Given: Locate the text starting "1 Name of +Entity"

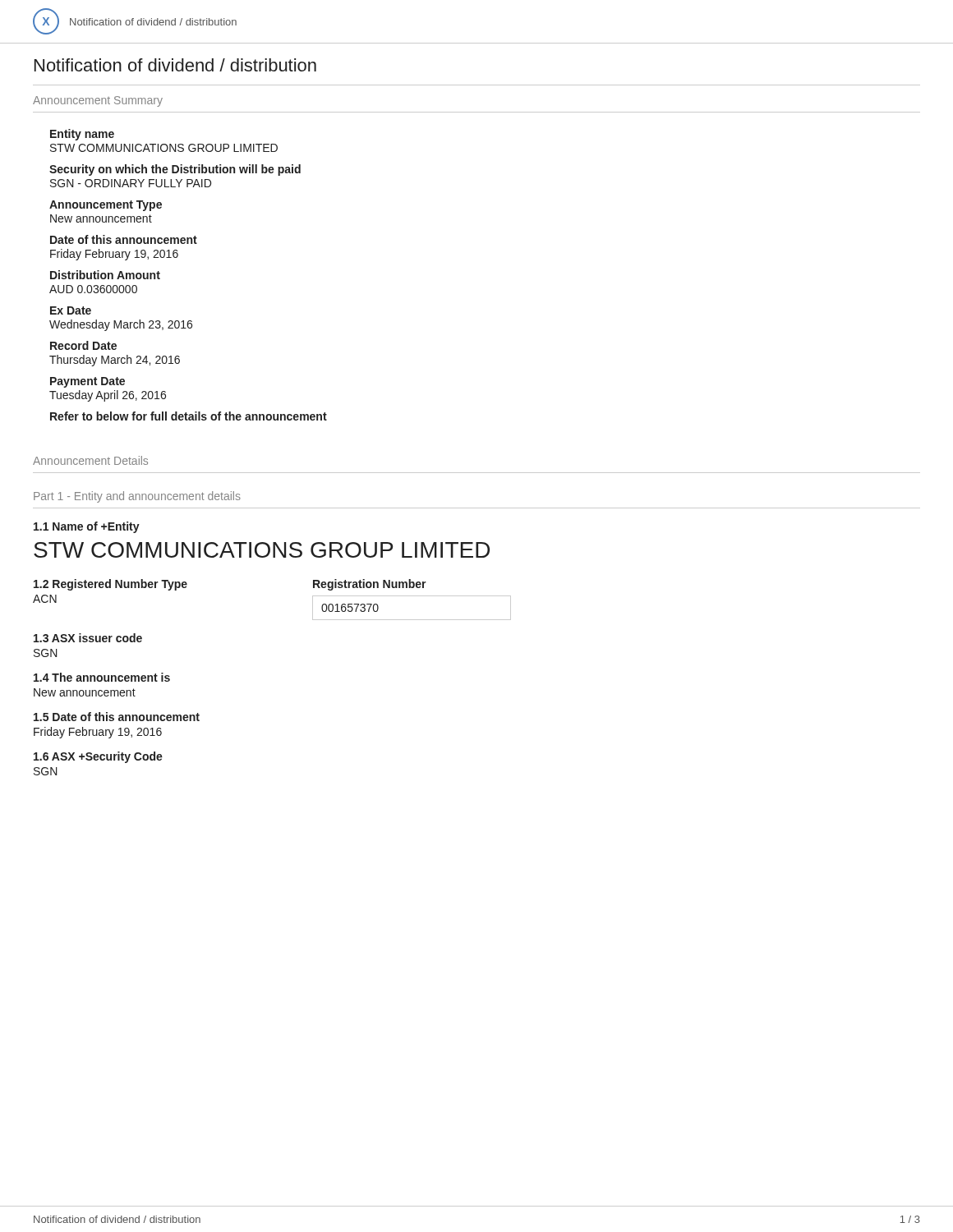Looking at the screenshot, I should 476,542.
